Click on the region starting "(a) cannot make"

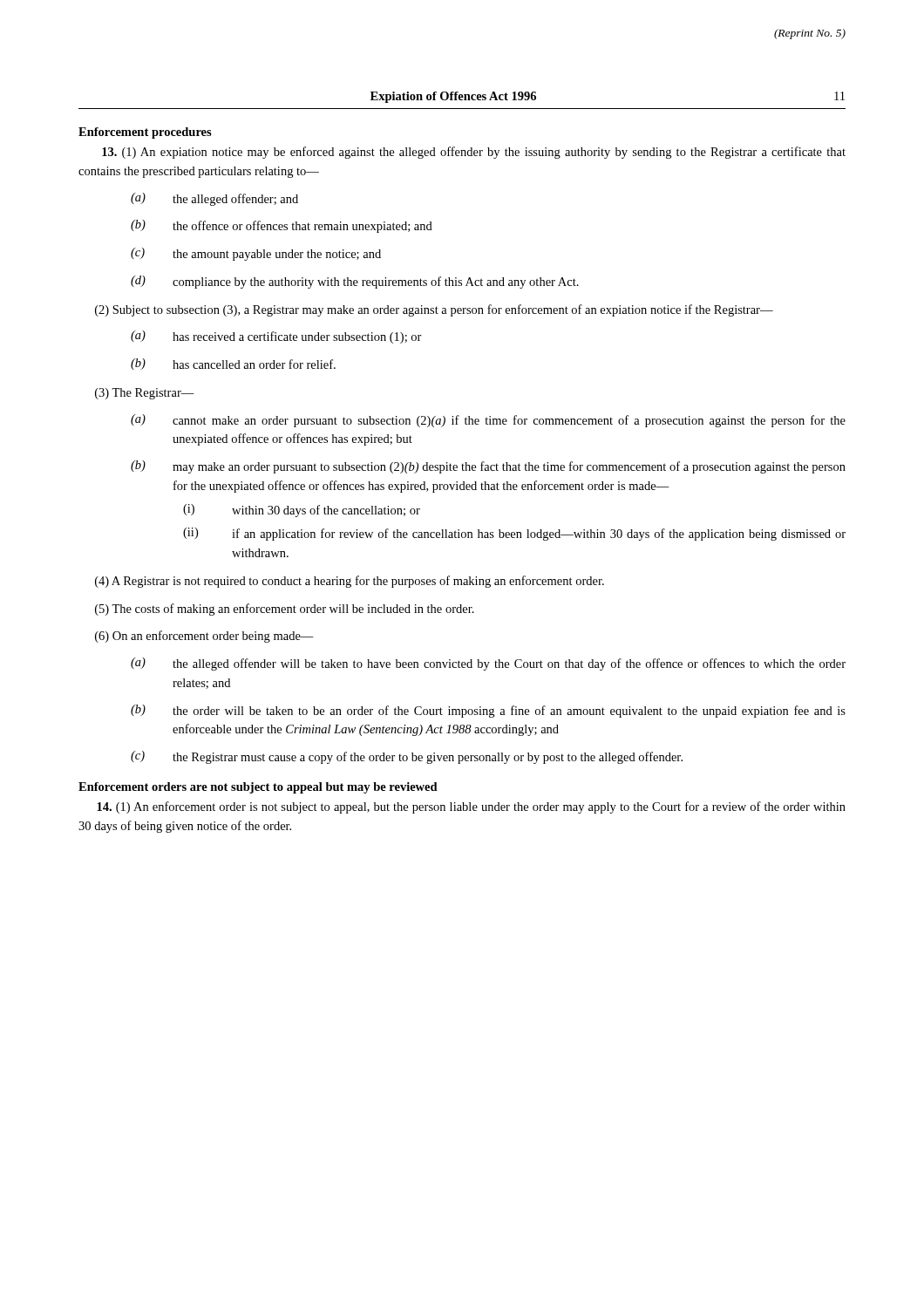[x=488, y=430]
